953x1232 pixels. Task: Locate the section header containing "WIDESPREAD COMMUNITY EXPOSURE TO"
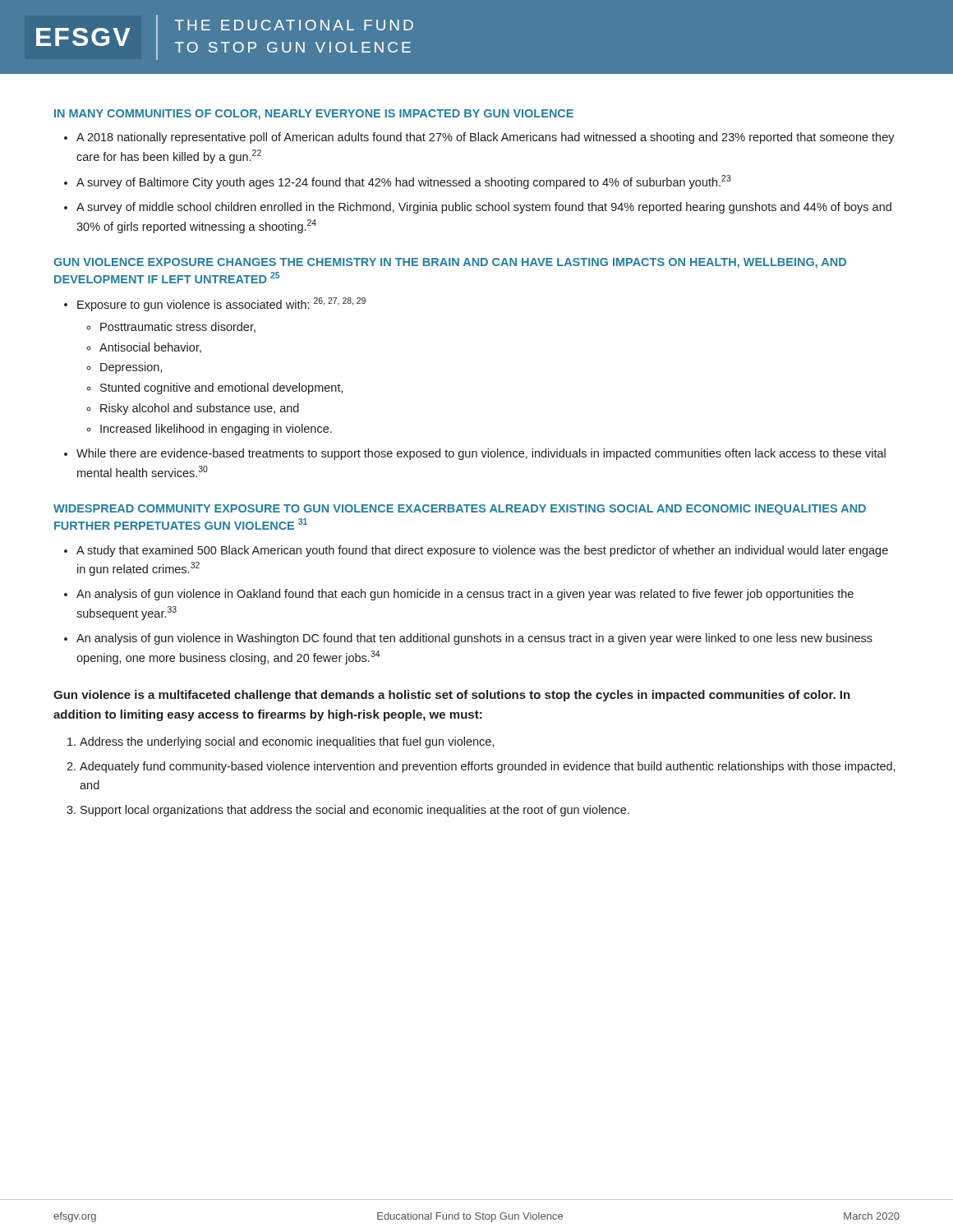click(x=476, y=517)
